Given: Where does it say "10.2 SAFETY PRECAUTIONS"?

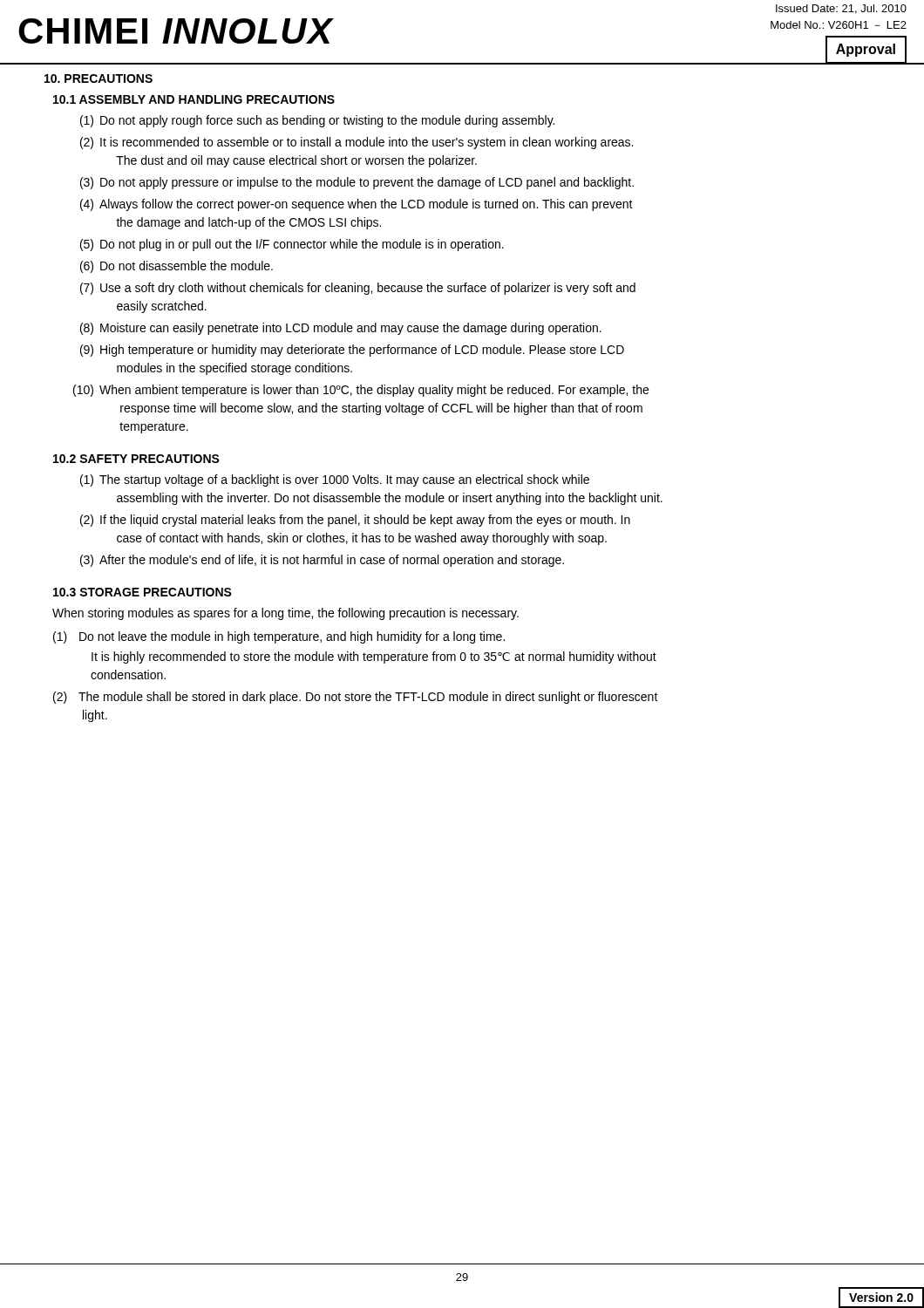Looking at the screenshot, I should [x=136, y=459].
